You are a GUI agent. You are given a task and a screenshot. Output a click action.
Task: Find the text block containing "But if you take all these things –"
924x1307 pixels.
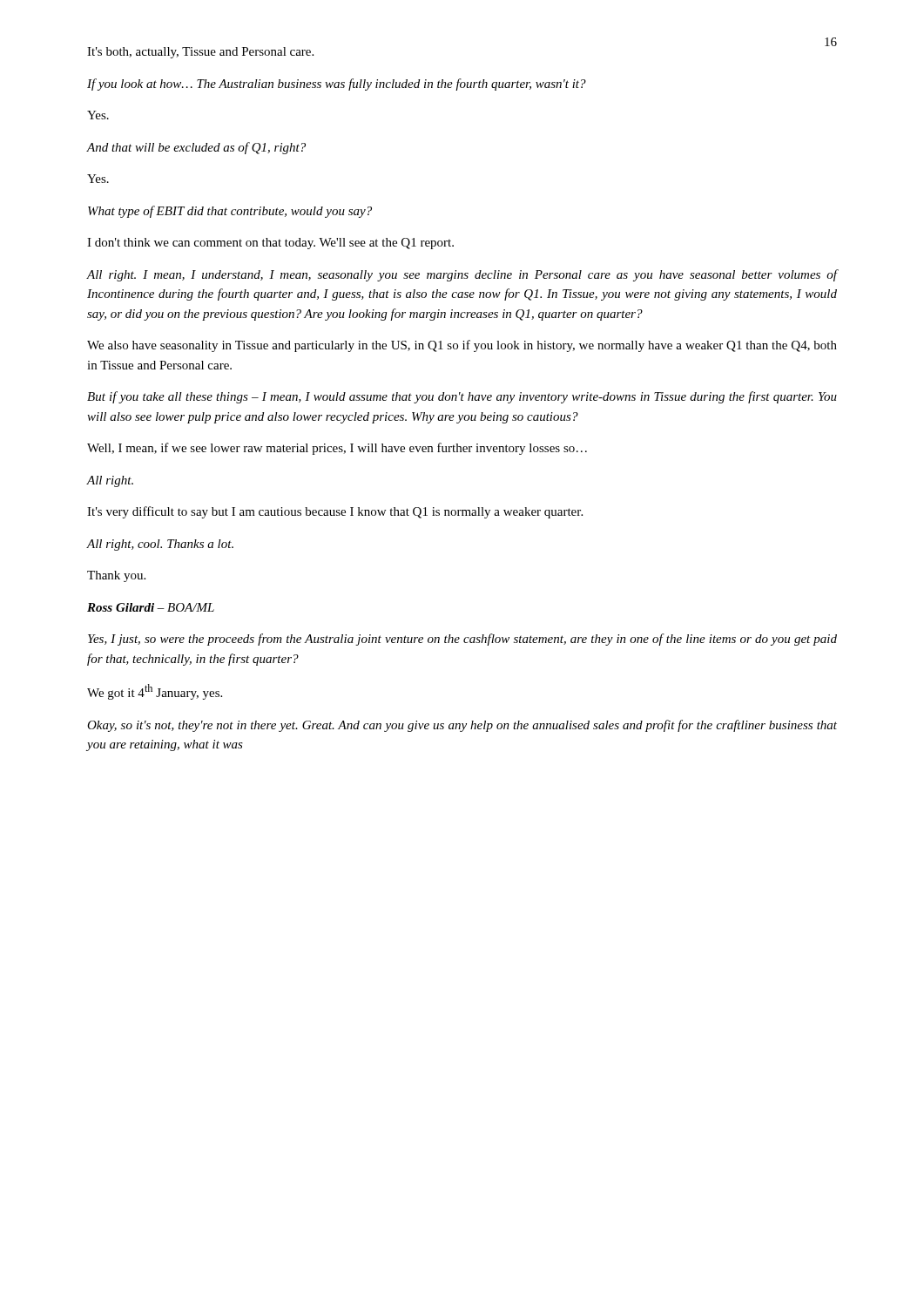[462, 406]
